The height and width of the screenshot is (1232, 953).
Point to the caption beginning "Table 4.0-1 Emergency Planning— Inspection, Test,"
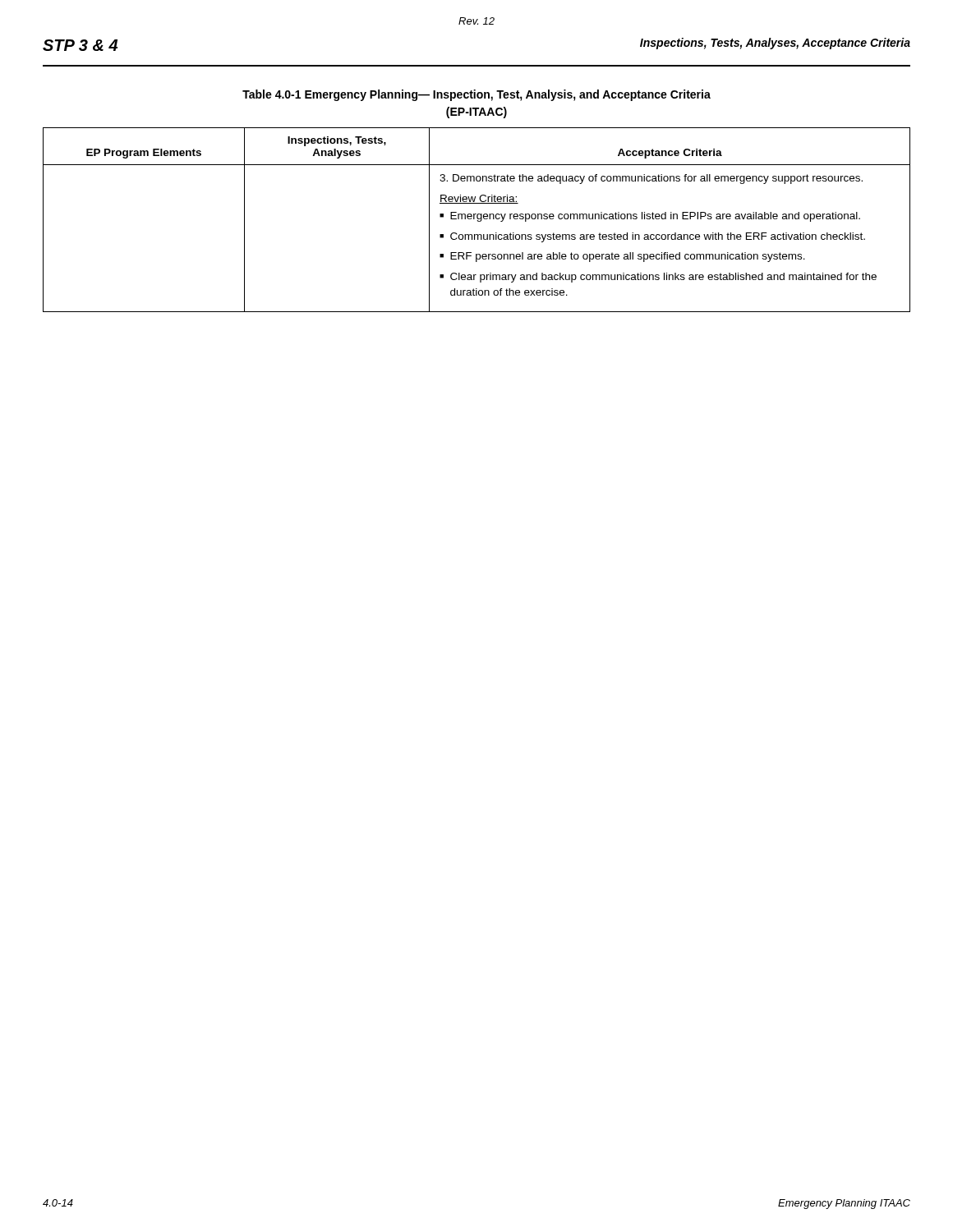click(476, 103)
